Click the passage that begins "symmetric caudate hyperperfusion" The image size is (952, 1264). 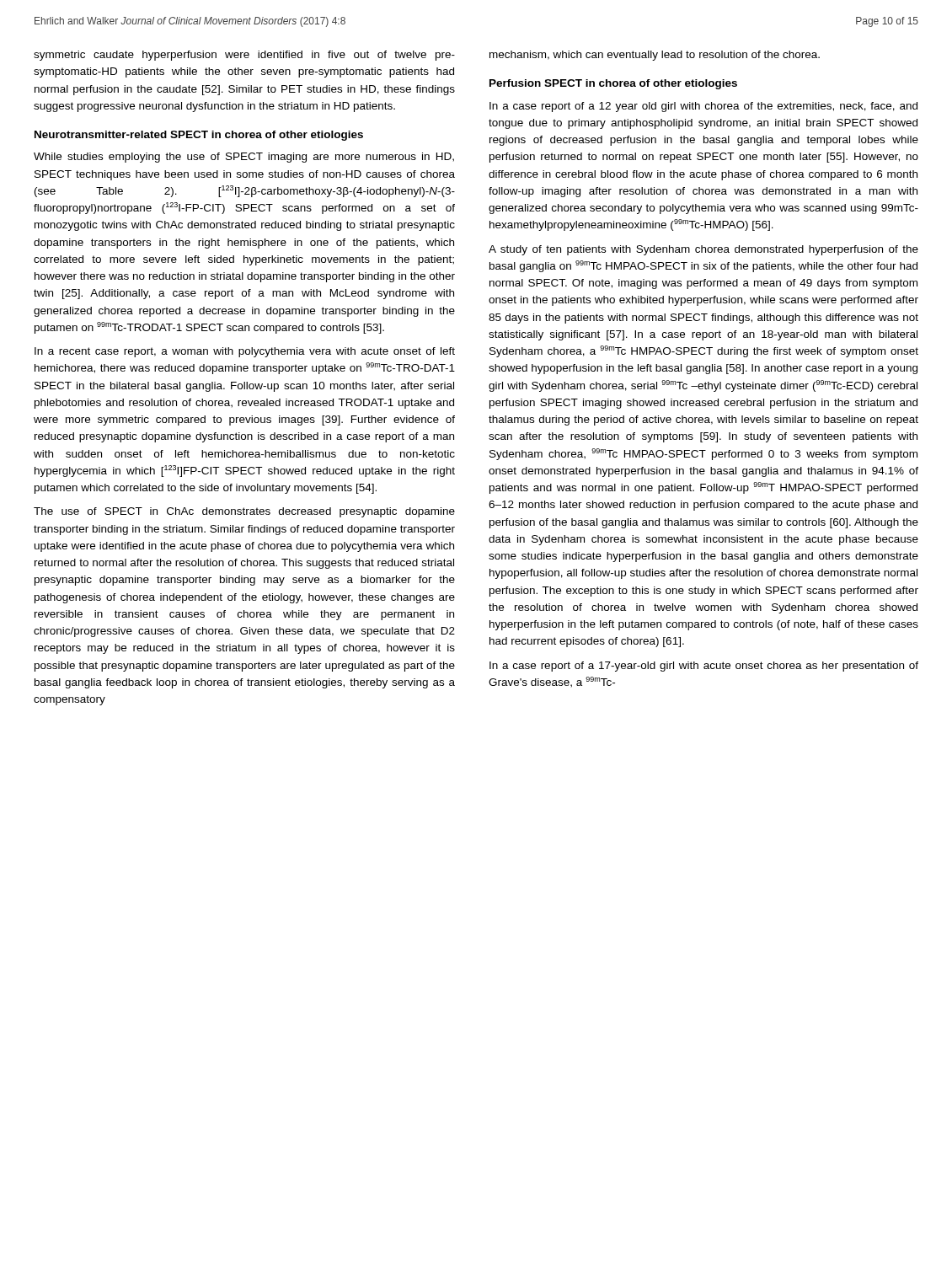click(244, 81)
